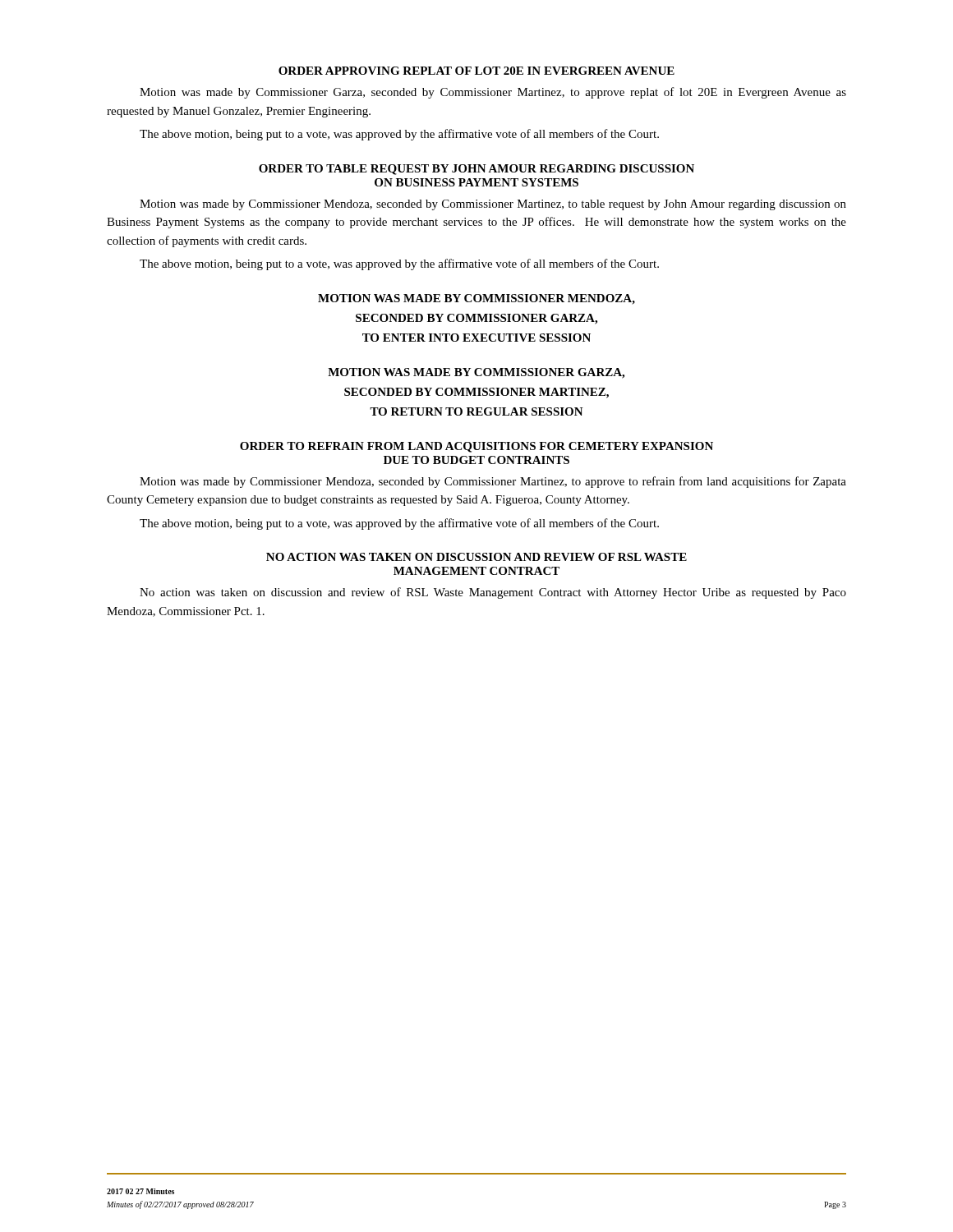Image resolution: width=953 pixels, height=1232 pixels.
Task: Navigate to the text block starting "ORDER TO REFRAIN"
Action: 476,453
